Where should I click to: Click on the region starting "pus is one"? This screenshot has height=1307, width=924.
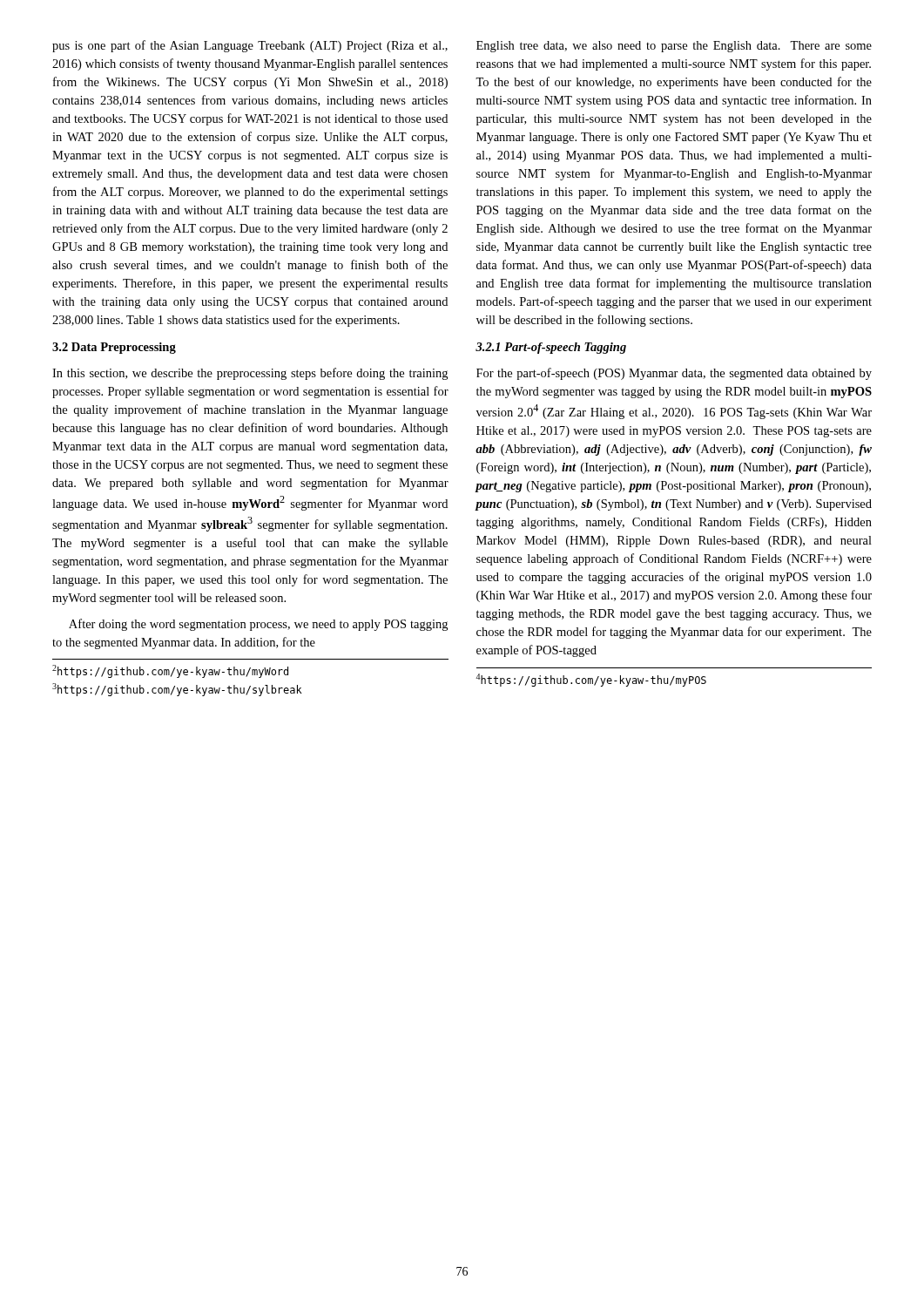[x=250, y=183]
